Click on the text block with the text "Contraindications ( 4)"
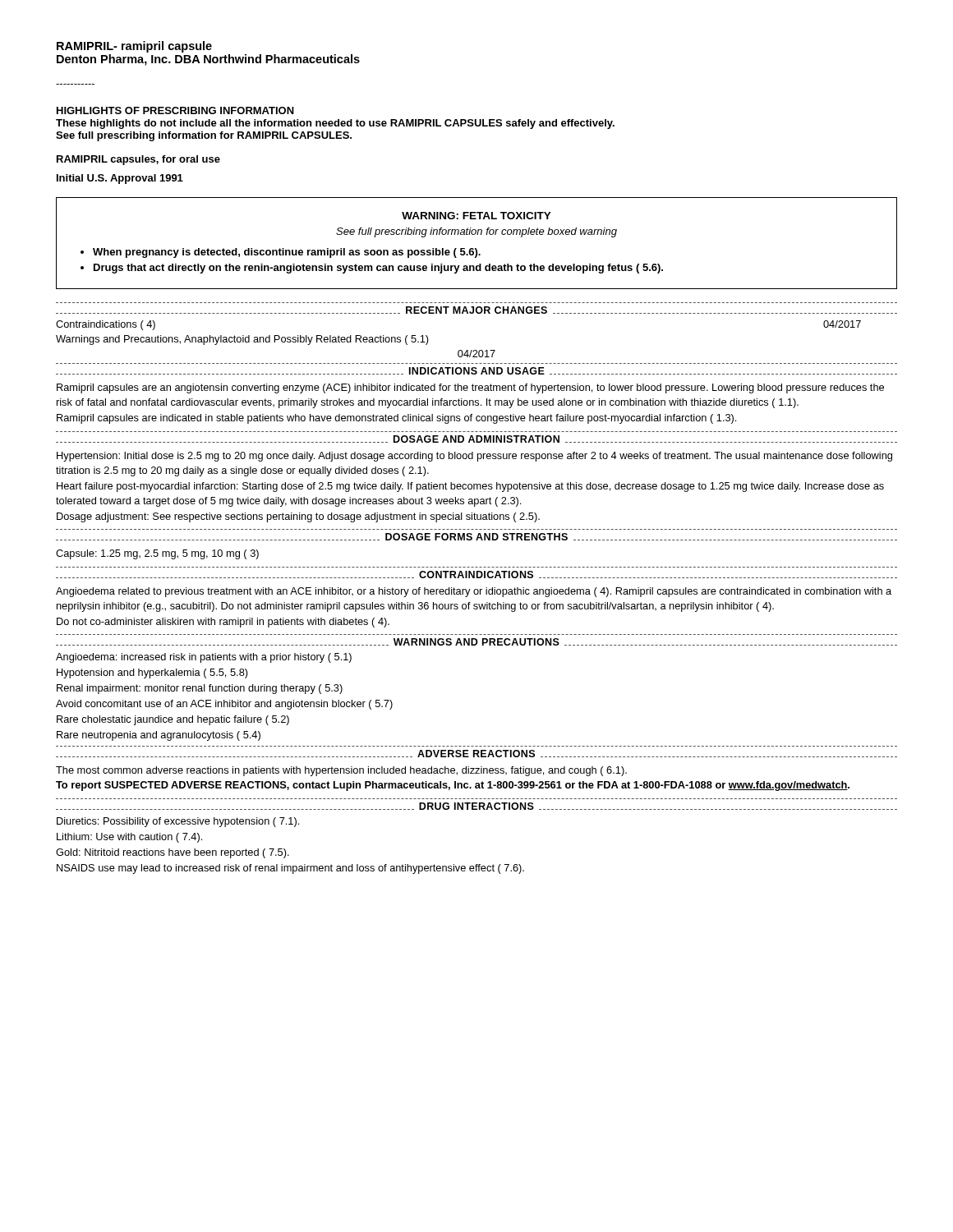953x1232 pixels. click(476, 339)
